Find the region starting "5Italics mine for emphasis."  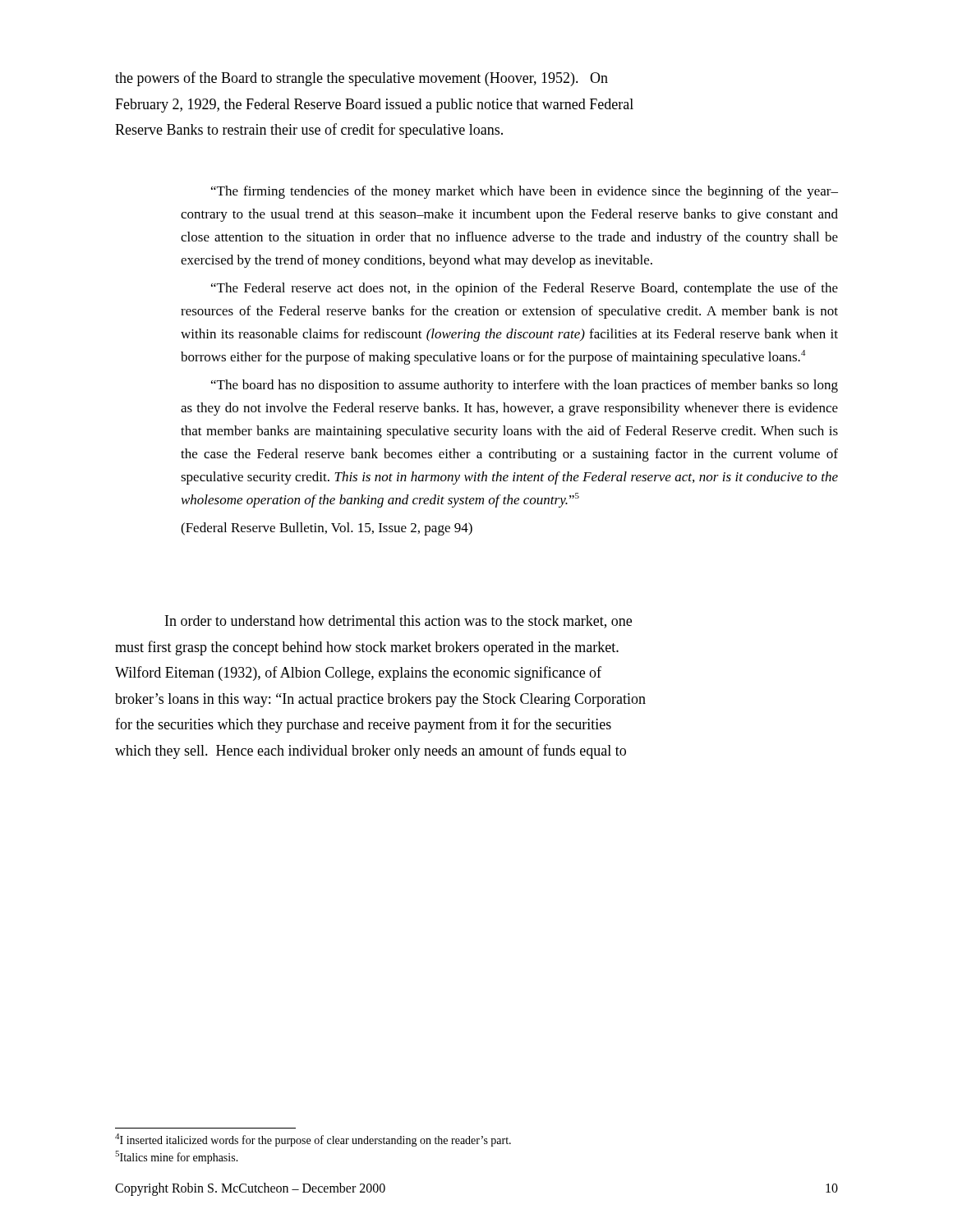pyautogui.click(x=177, y=1156)
